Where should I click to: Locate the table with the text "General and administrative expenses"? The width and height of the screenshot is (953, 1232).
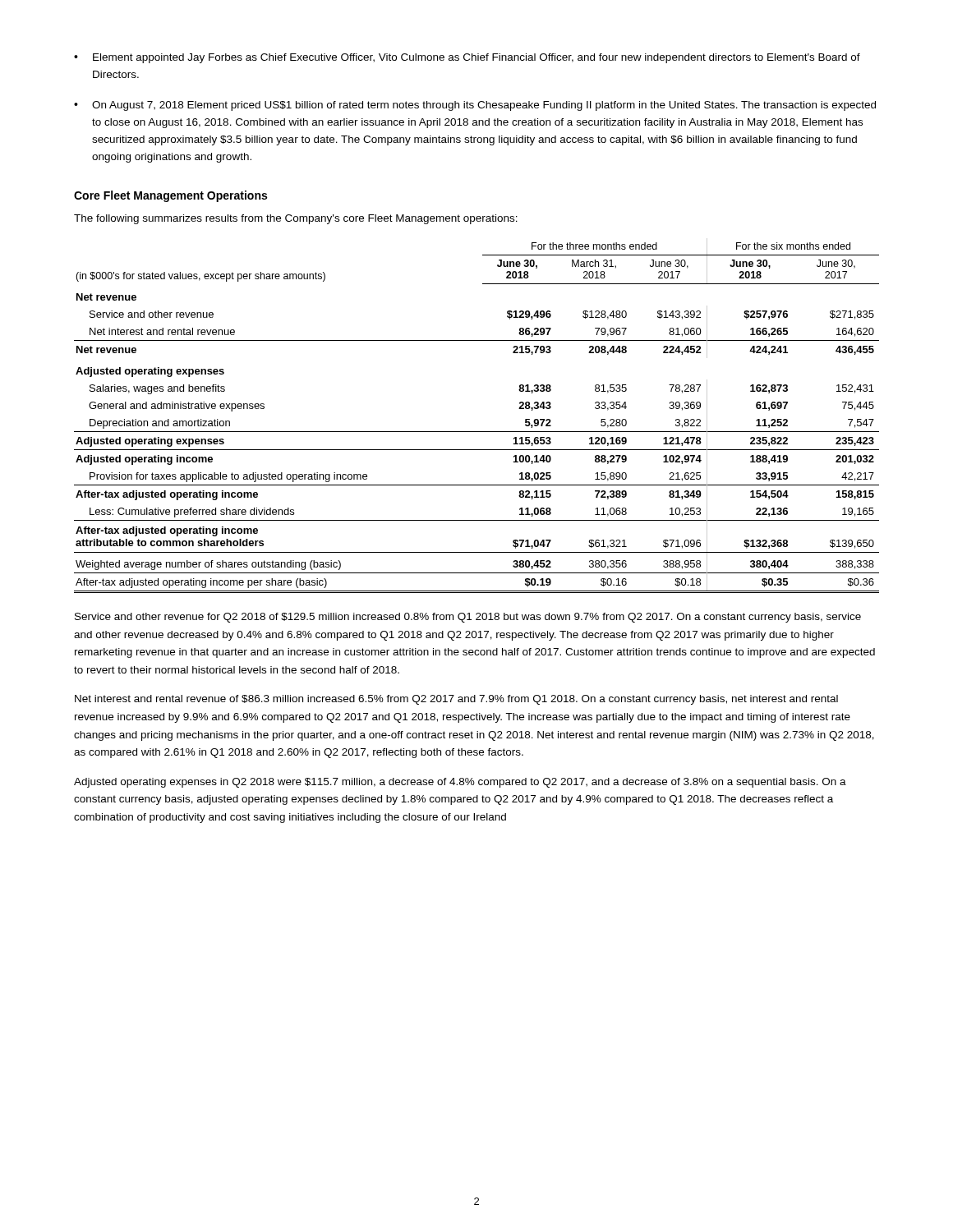(x=476, y=416)
